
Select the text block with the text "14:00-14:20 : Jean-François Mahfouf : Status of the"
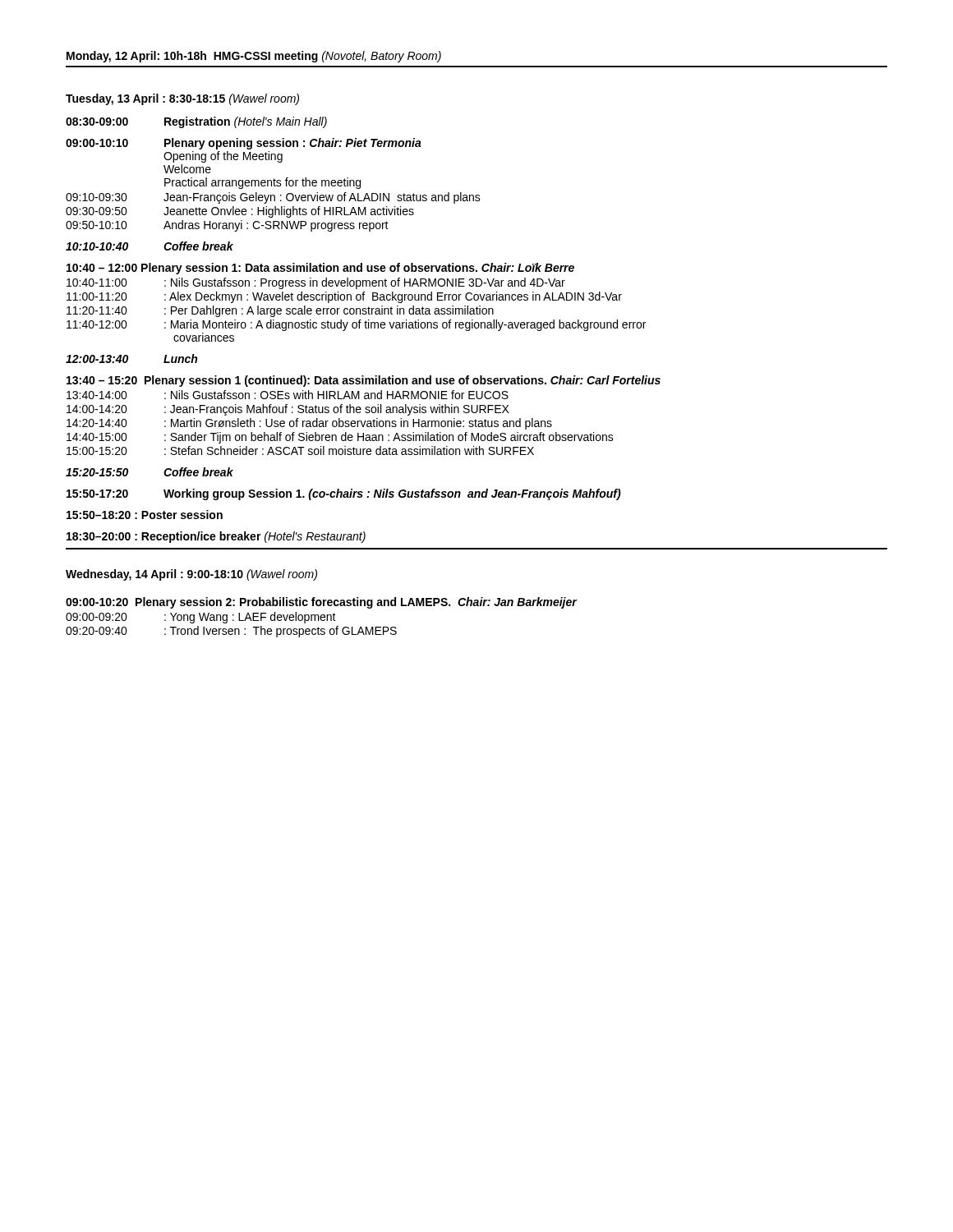tap(474, 409)
